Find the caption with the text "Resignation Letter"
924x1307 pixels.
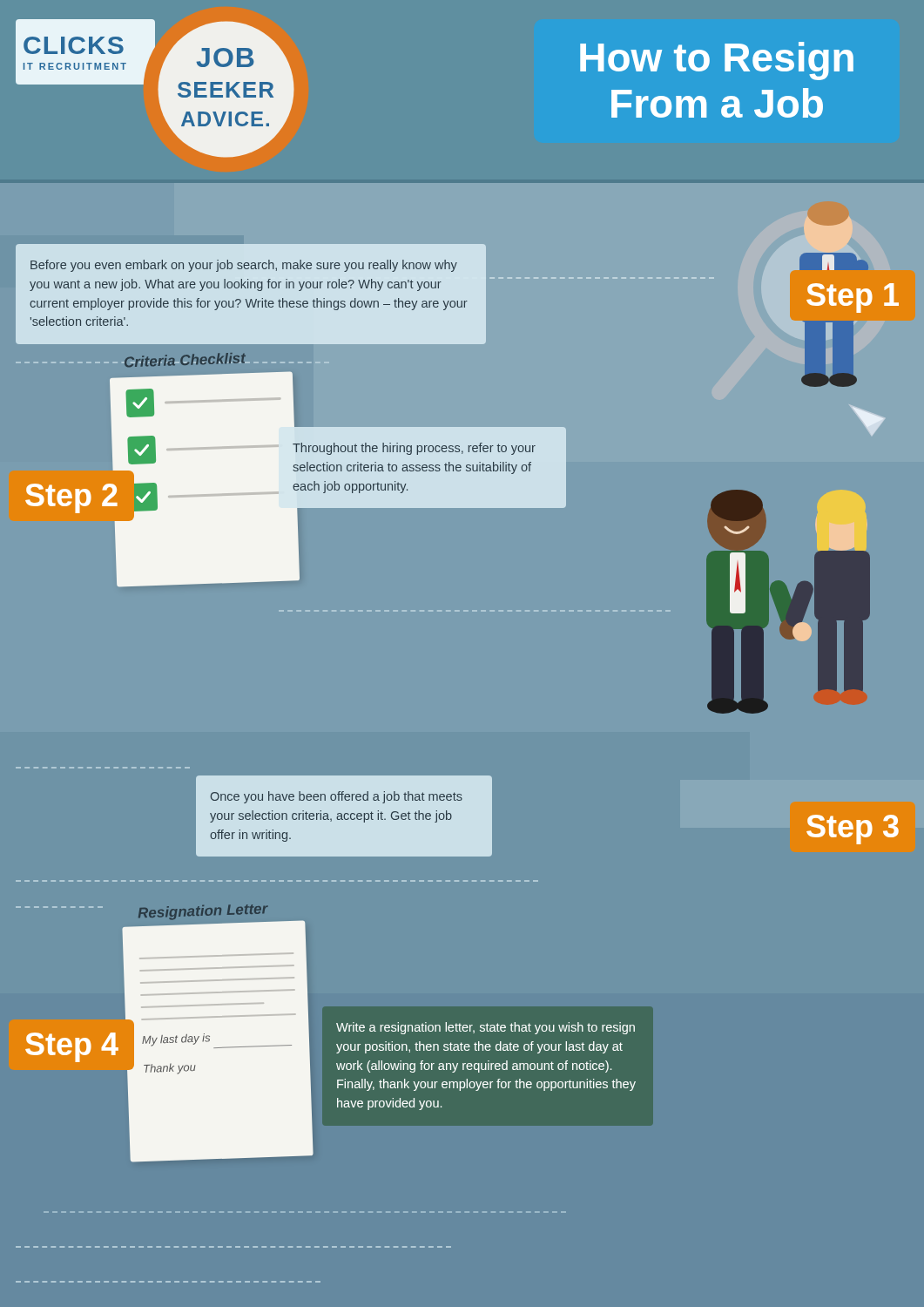[203, 911]
